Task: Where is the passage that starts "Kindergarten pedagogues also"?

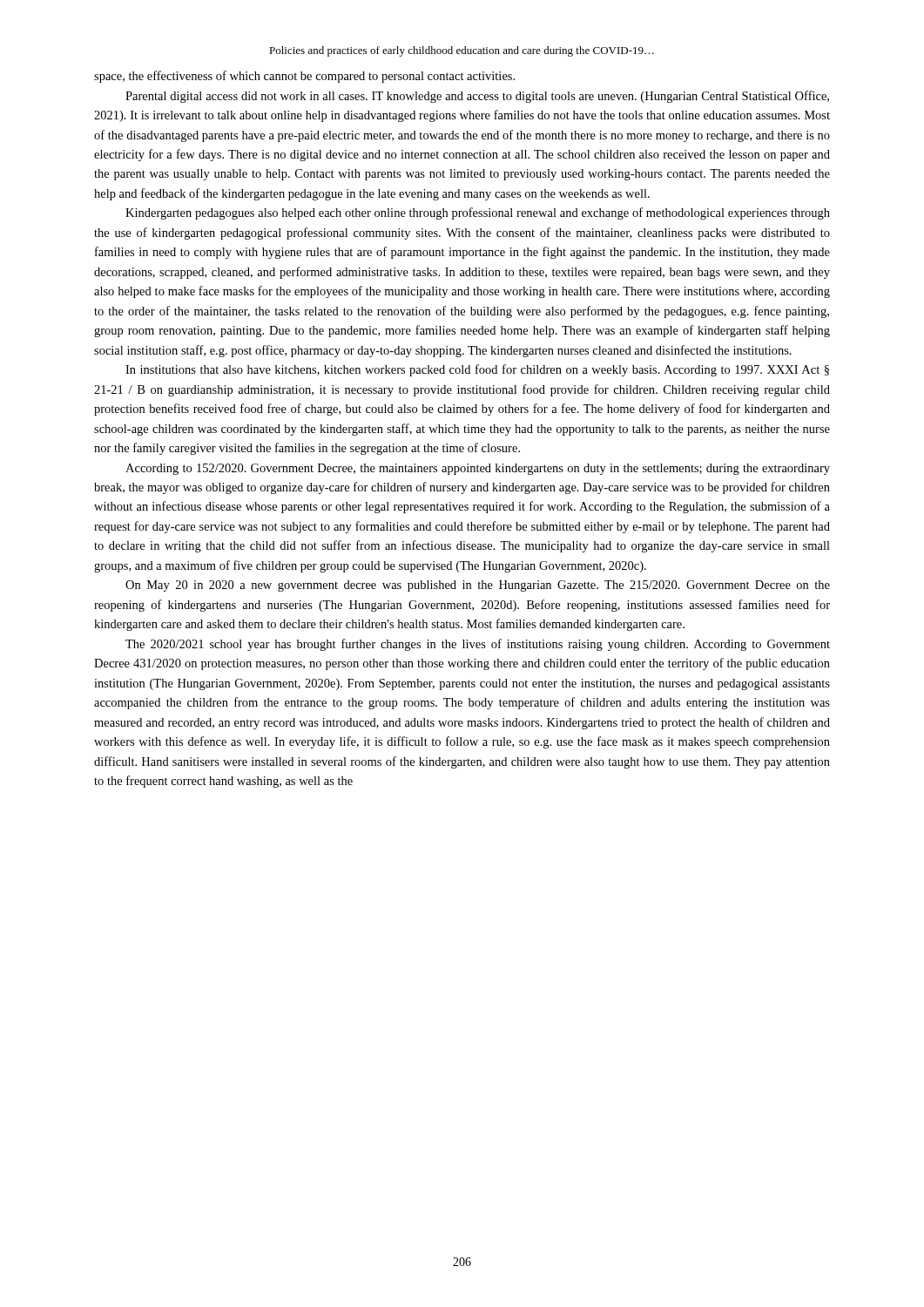Action: 462,281
